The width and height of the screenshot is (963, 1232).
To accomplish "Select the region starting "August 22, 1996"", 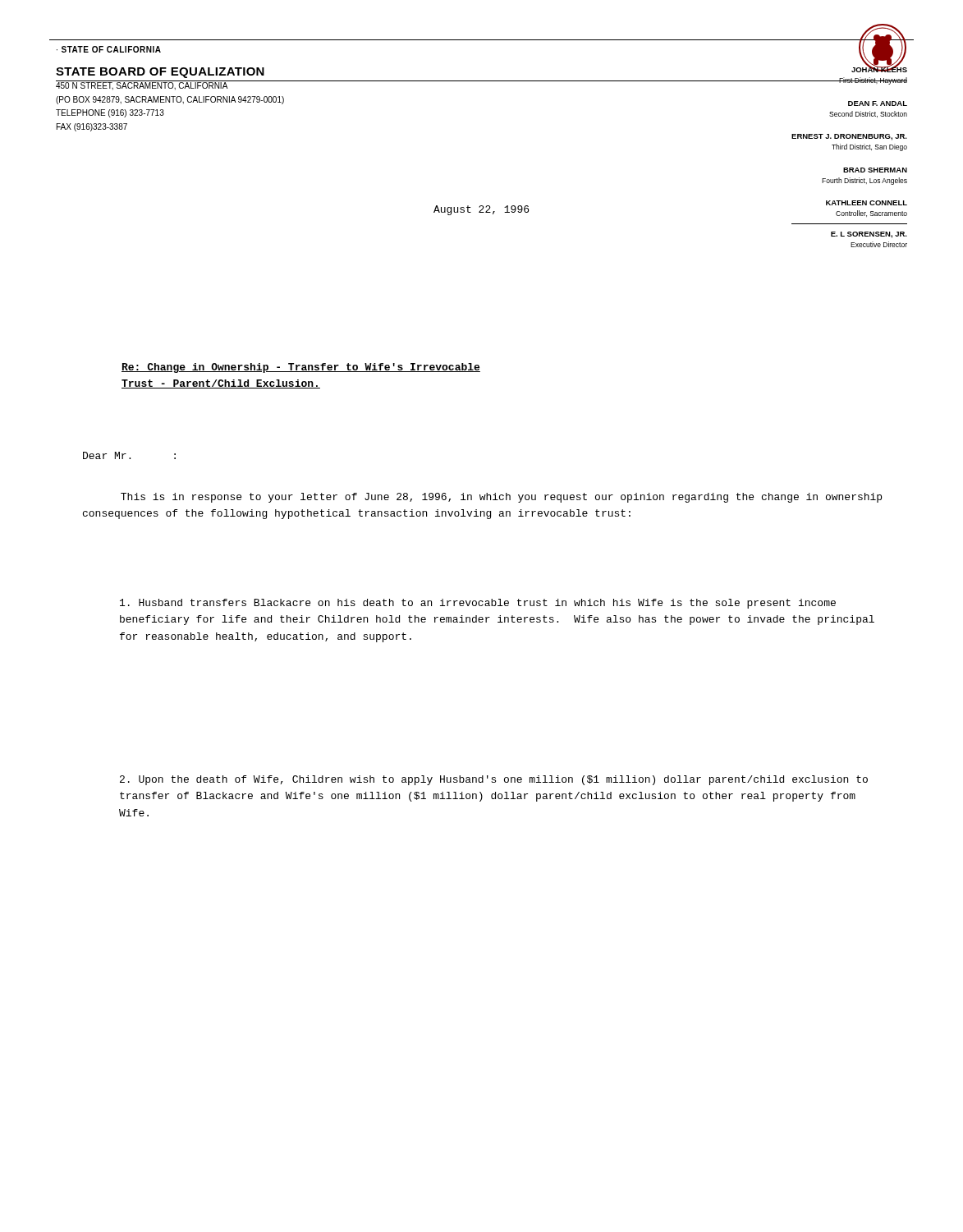I will point(482,210).
